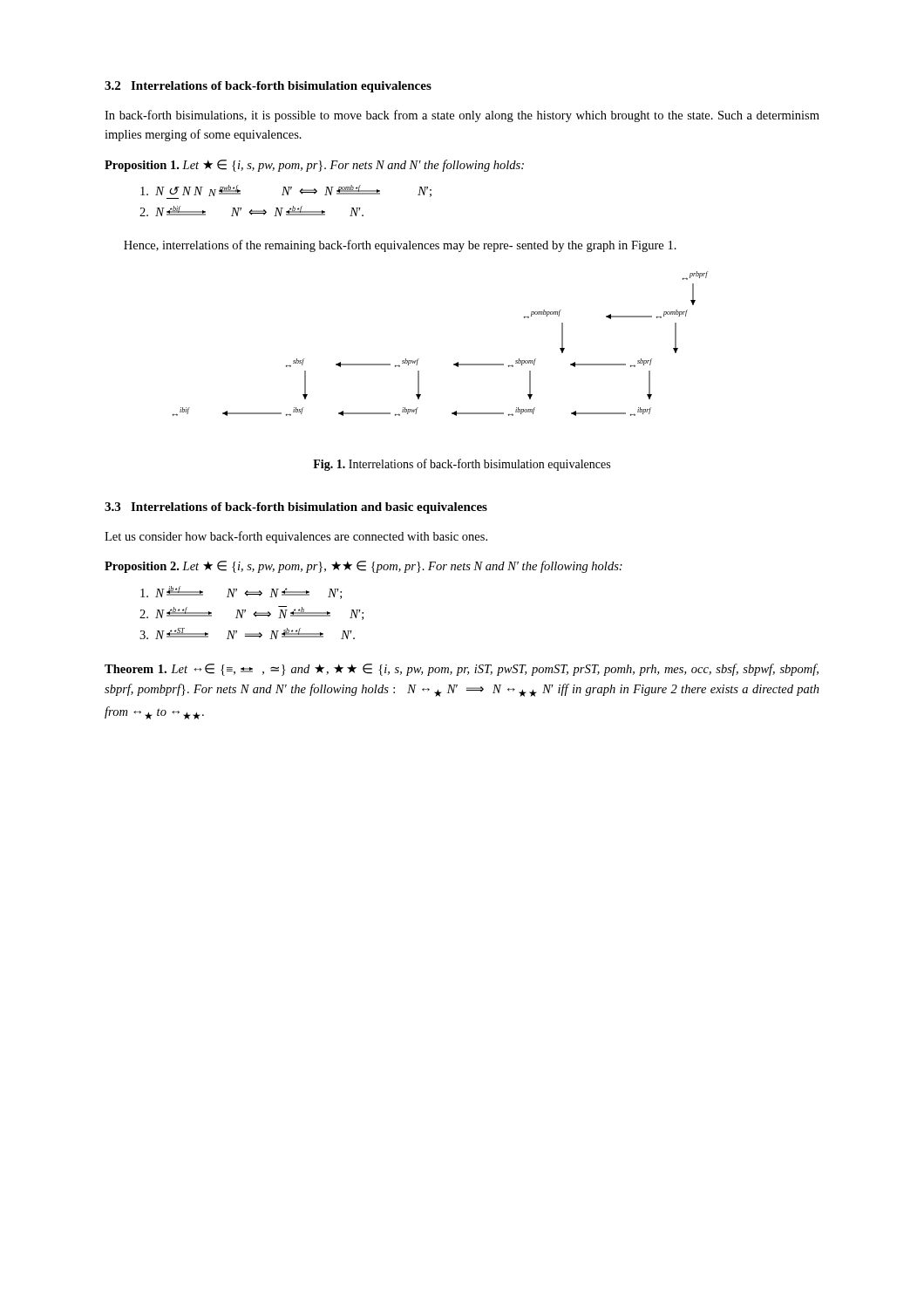Screen dimensions: 1308x924
Task: Find the block on this page that starts "N ib⋆f N′"
Action: tap(241, 594)
